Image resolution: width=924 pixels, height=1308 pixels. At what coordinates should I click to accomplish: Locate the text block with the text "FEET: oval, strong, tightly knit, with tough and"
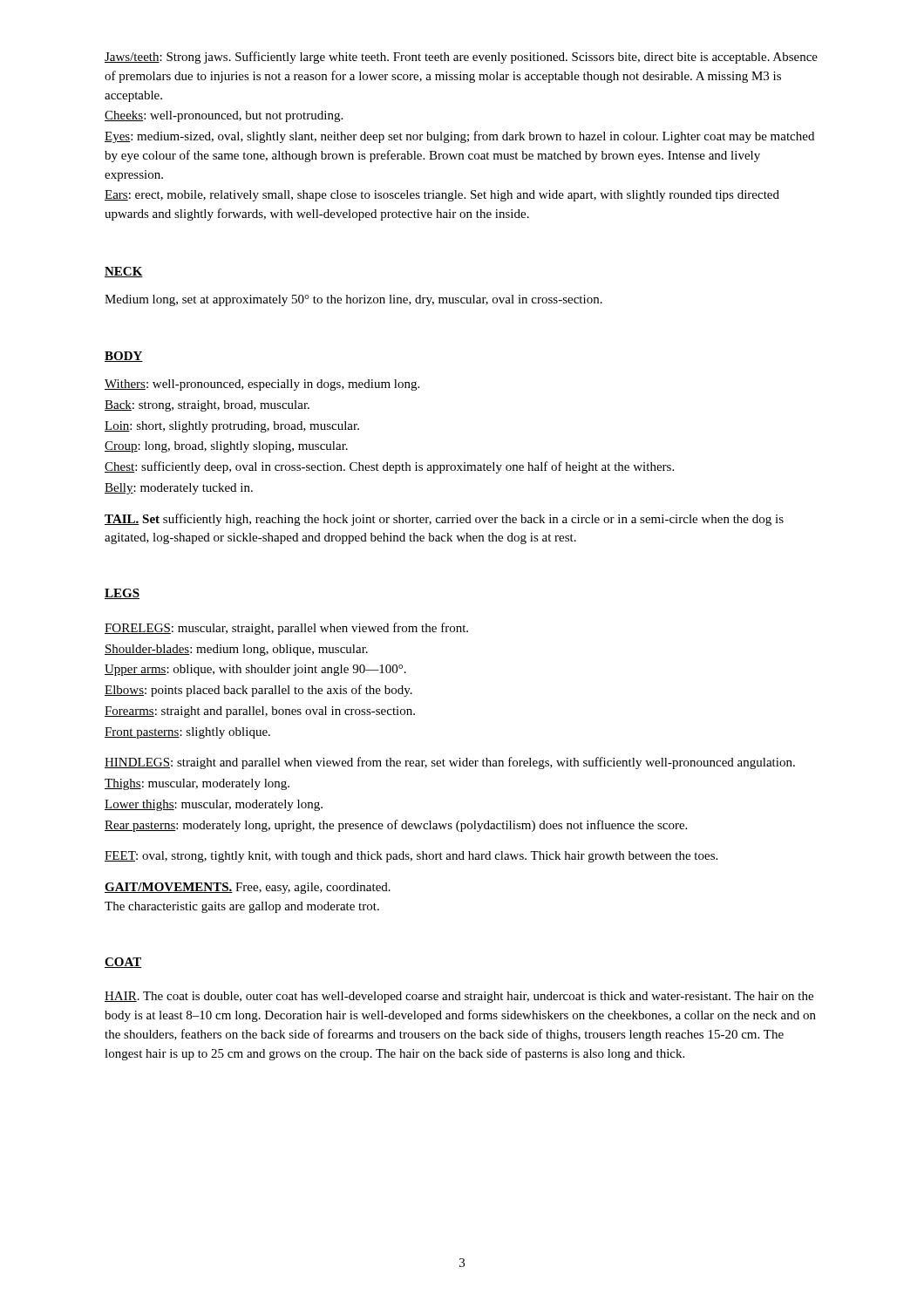(462, 856)
